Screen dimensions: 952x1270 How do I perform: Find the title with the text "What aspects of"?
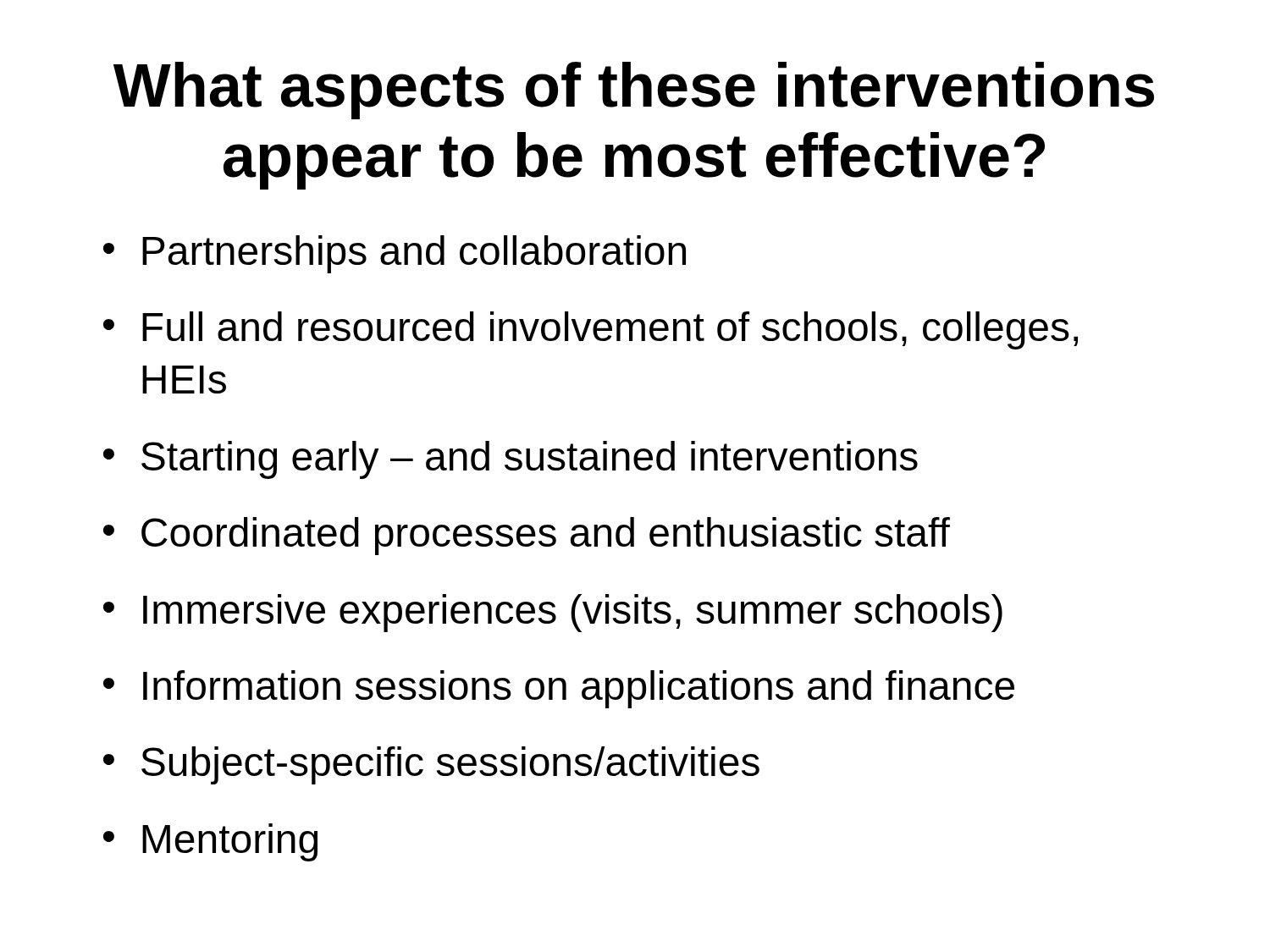point(635,121)
